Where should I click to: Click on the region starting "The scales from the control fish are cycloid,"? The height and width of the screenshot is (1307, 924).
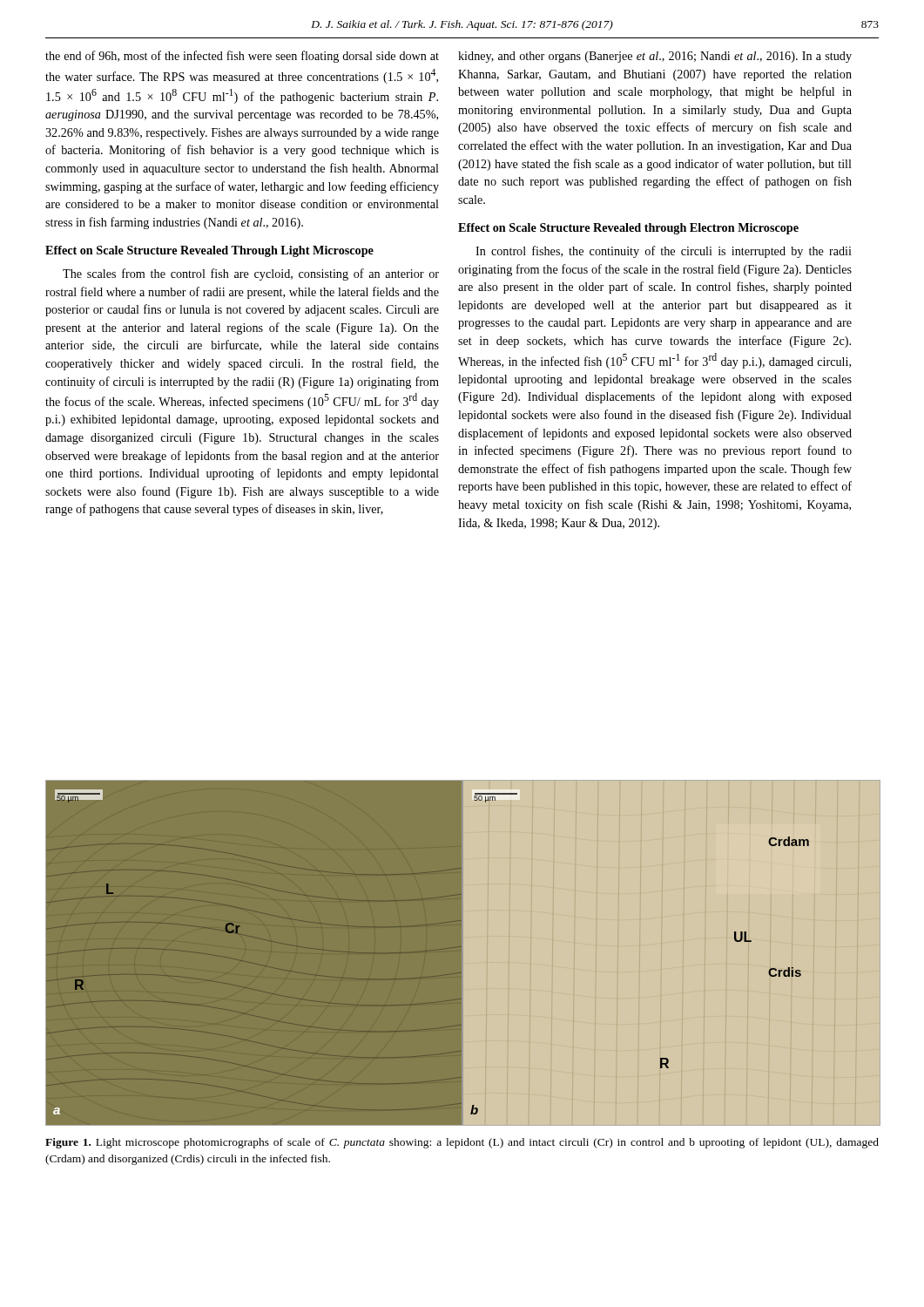click(242, 392)
